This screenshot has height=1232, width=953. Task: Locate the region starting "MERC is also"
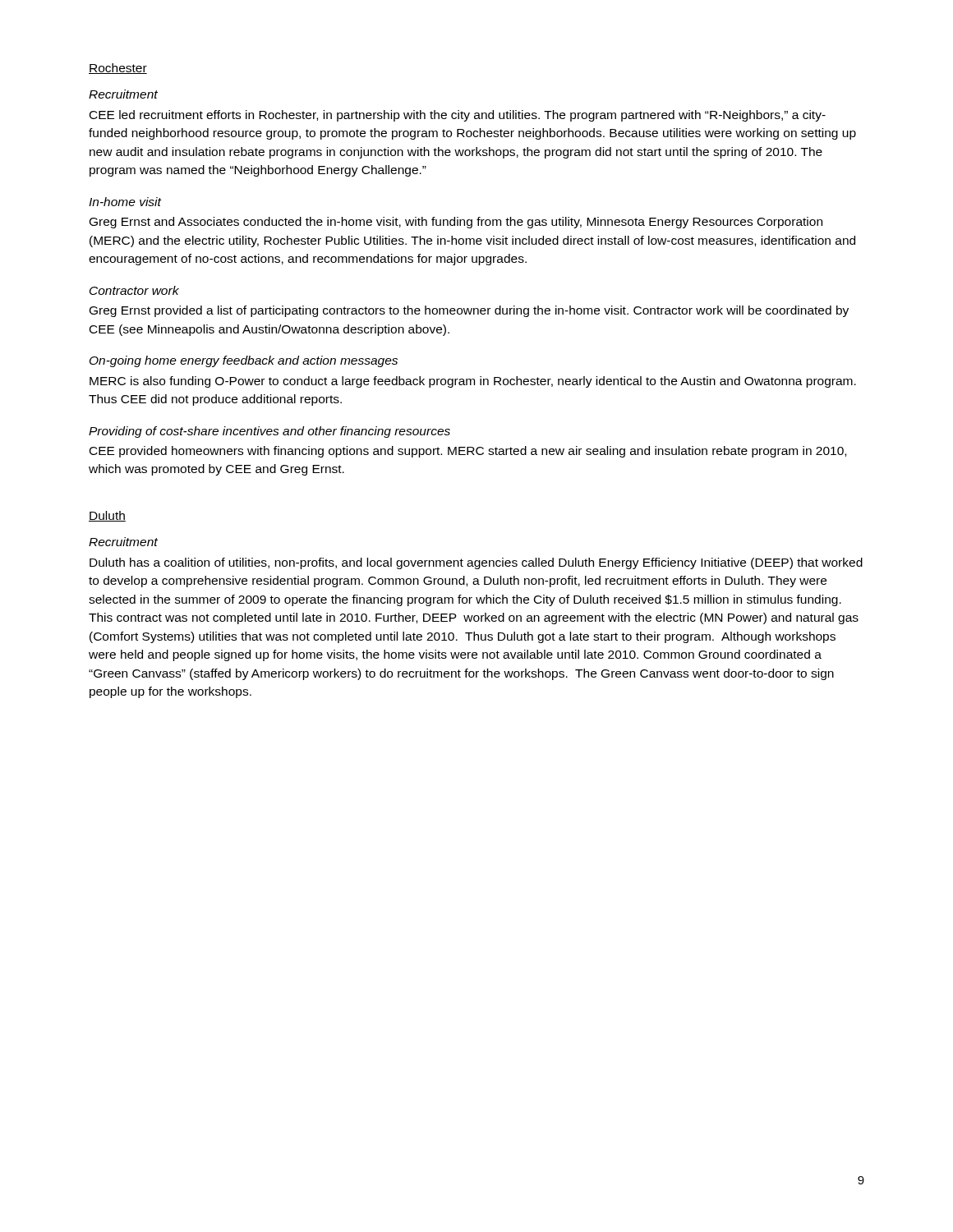point(473,390)
